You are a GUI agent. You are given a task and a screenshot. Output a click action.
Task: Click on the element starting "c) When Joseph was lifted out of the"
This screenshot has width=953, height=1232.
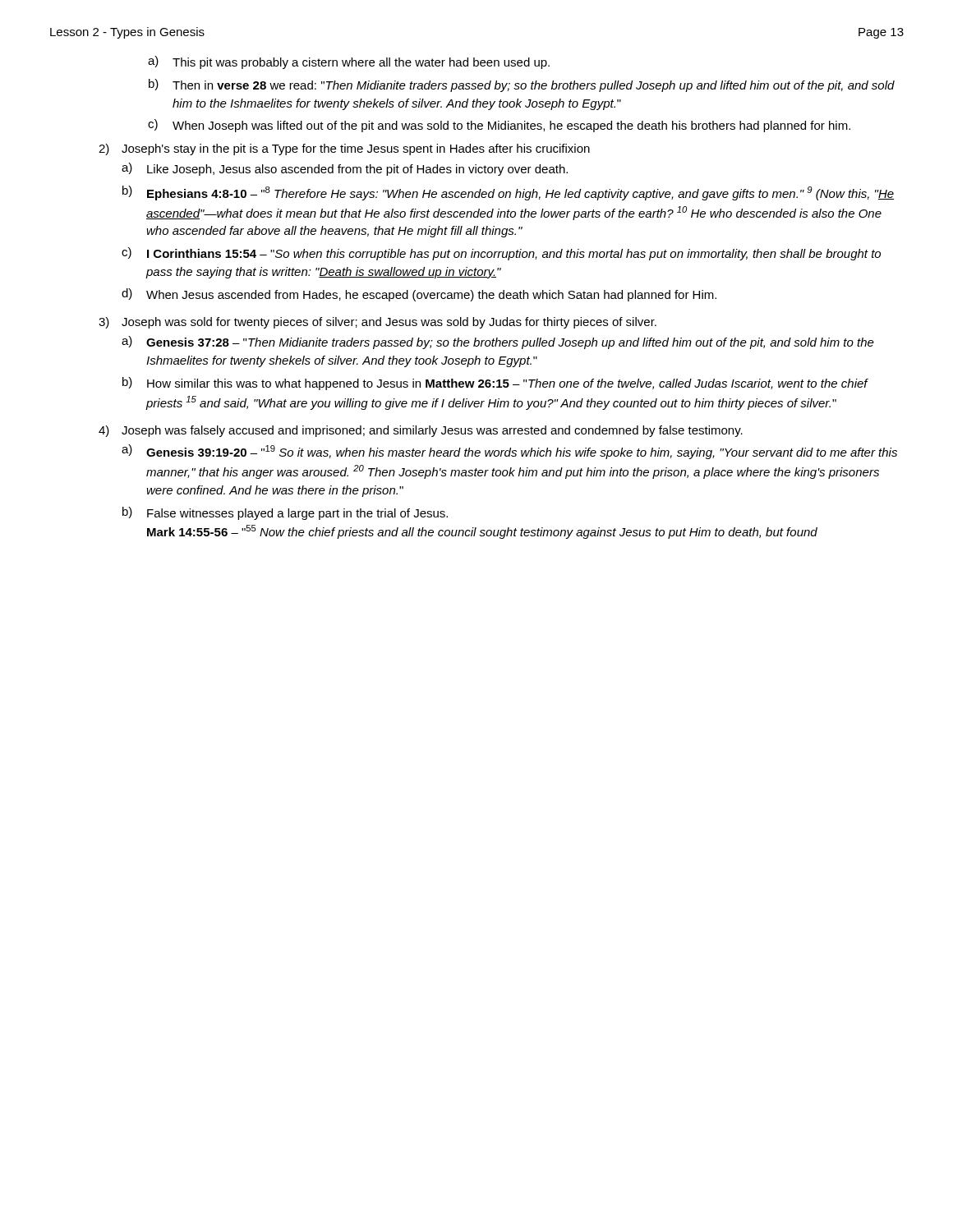point(526,126)
